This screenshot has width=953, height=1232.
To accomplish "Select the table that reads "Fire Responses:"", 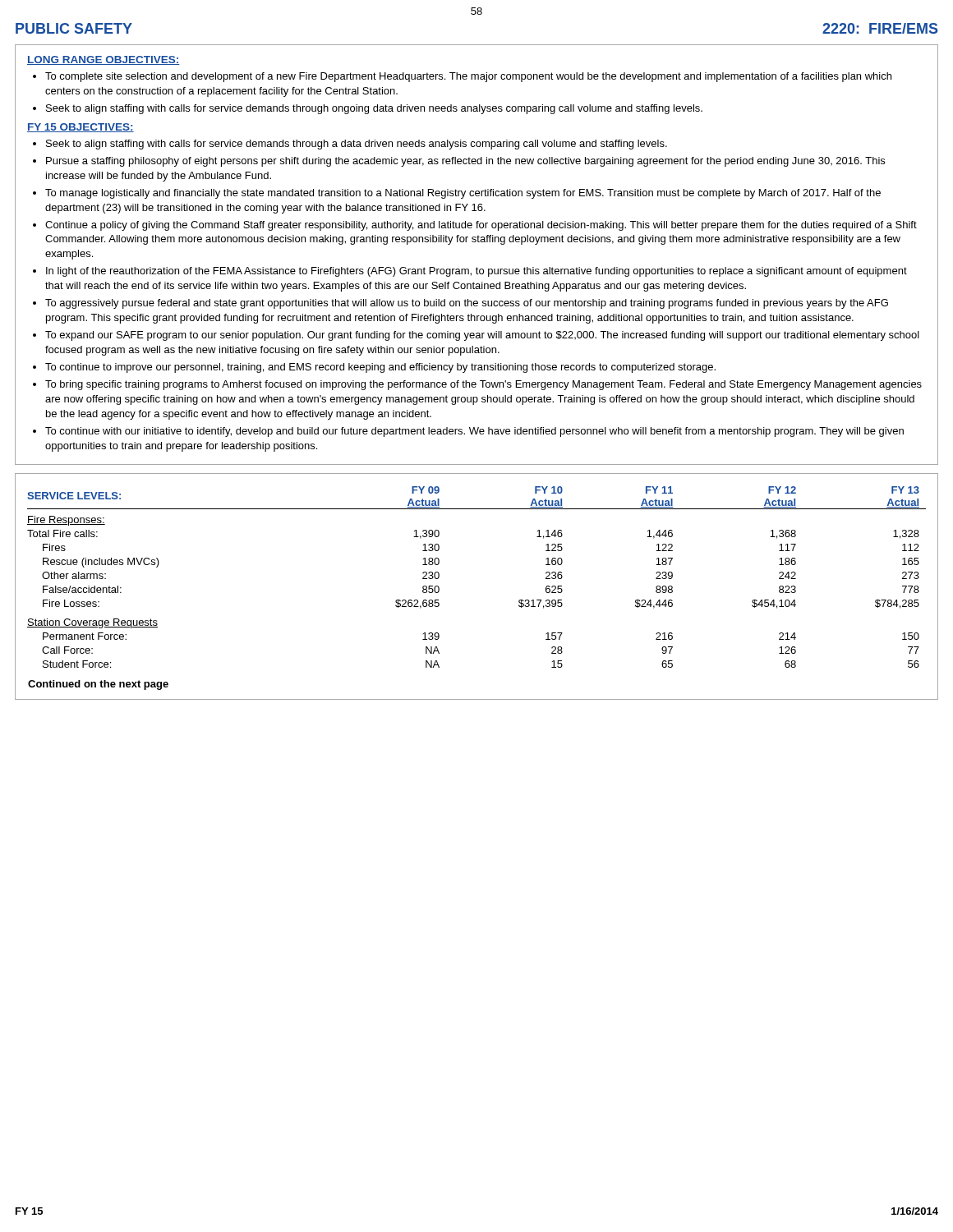I will coord(476,586).
